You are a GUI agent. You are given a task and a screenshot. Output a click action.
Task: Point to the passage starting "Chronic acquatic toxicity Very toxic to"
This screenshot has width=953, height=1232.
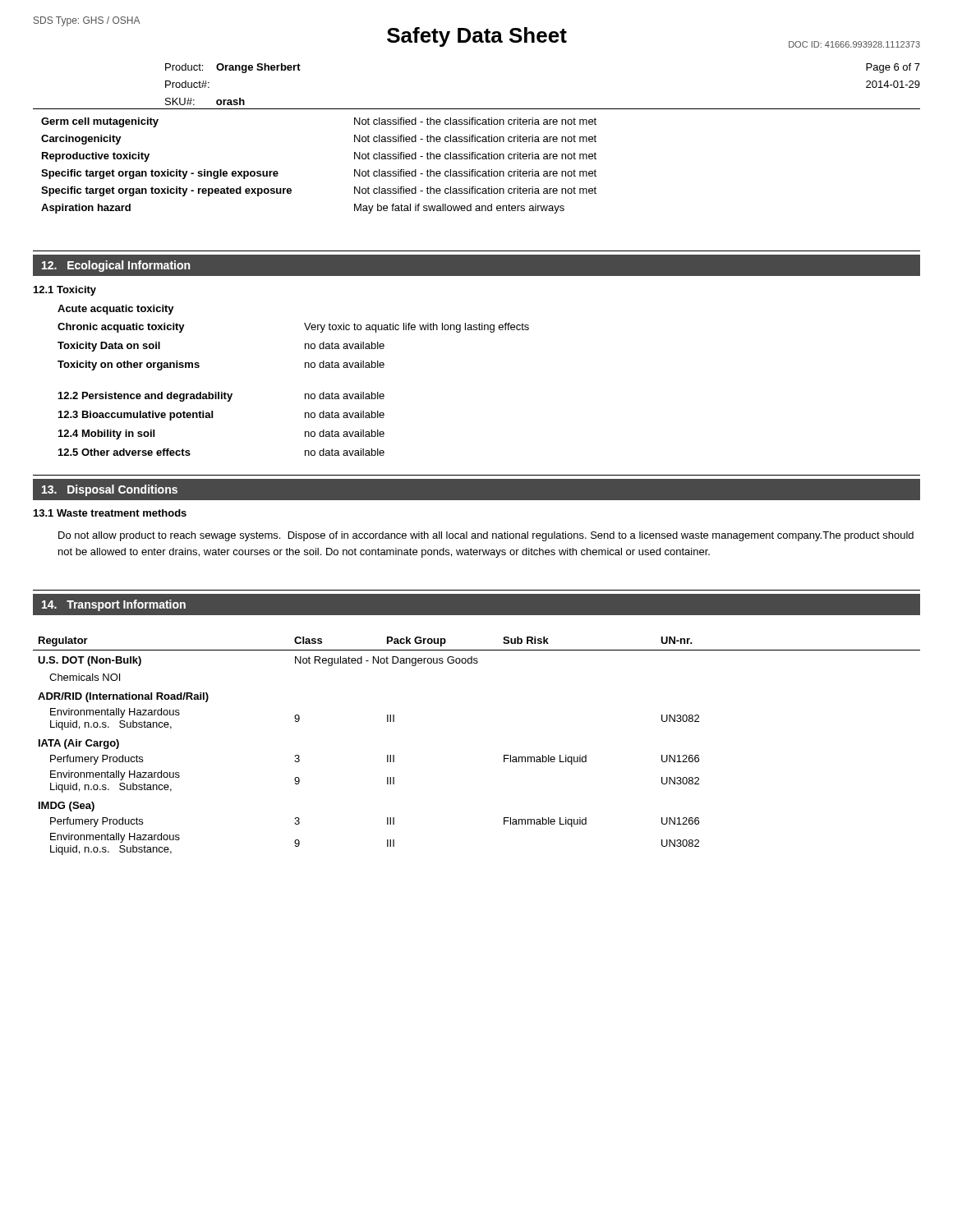click(489, 326)
